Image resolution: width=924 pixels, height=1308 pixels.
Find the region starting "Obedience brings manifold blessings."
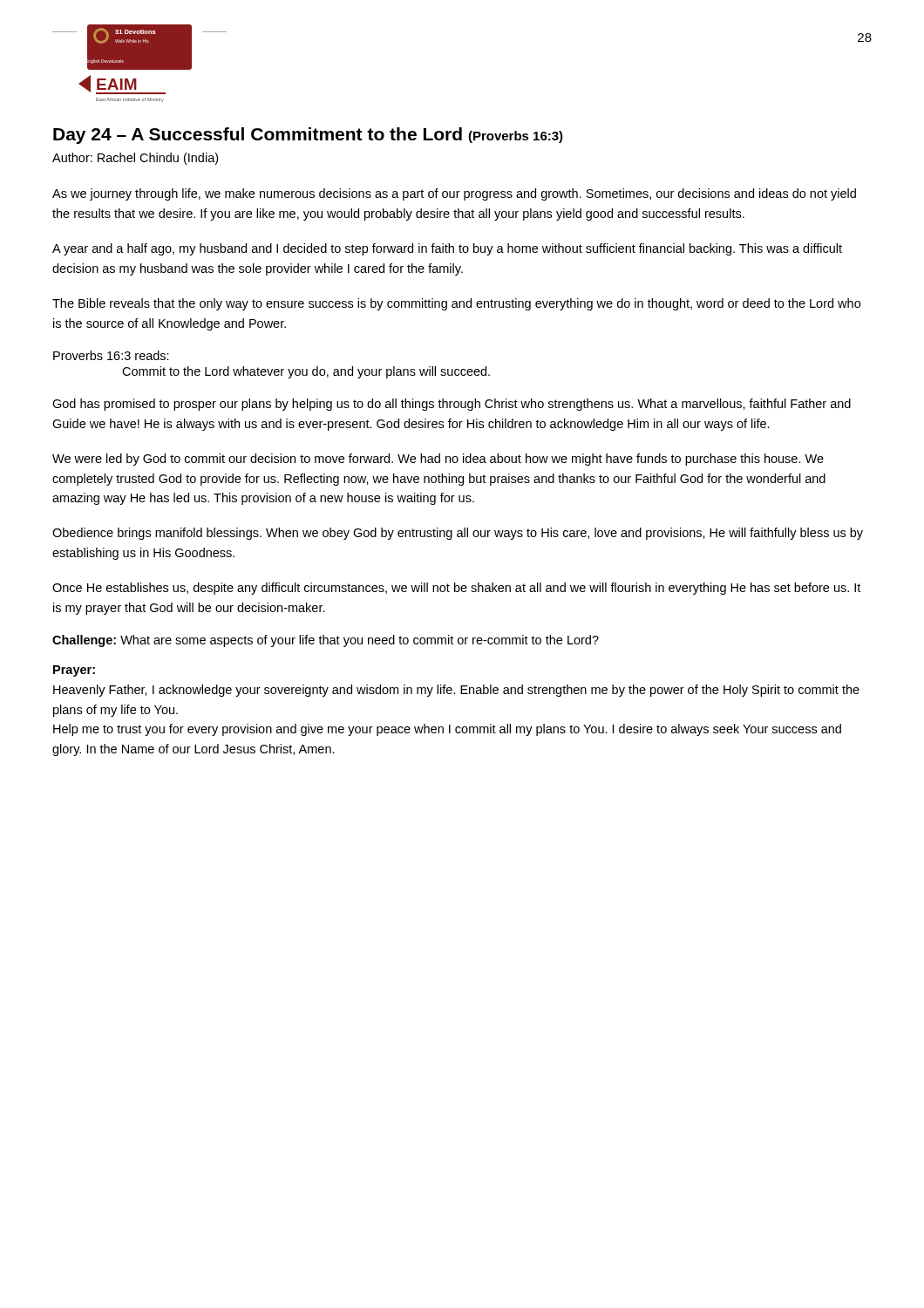point(458,543)
